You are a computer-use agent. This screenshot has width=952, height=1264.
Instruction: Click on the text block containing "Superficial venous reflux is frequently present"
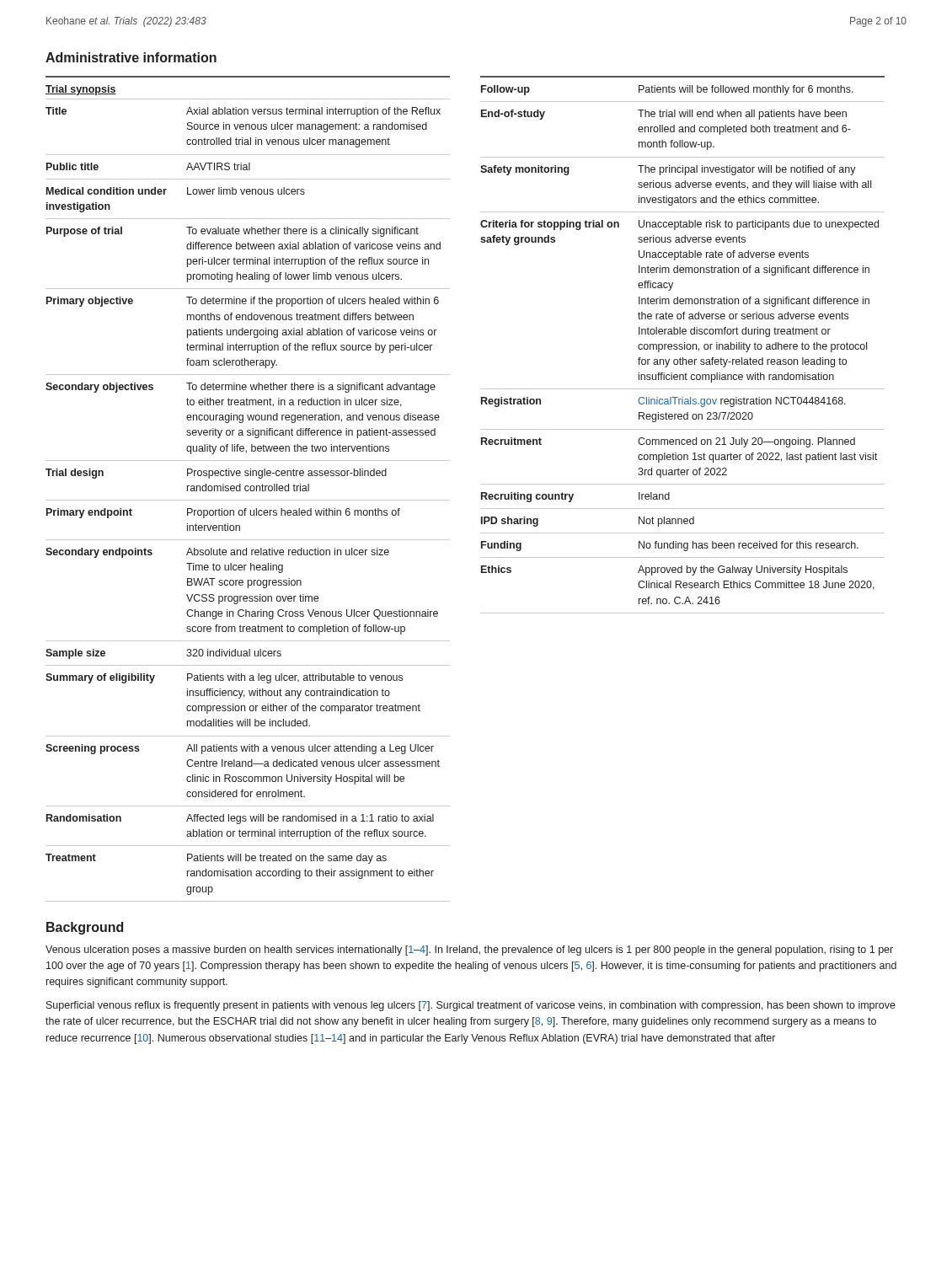click(x=470, y=1021)
